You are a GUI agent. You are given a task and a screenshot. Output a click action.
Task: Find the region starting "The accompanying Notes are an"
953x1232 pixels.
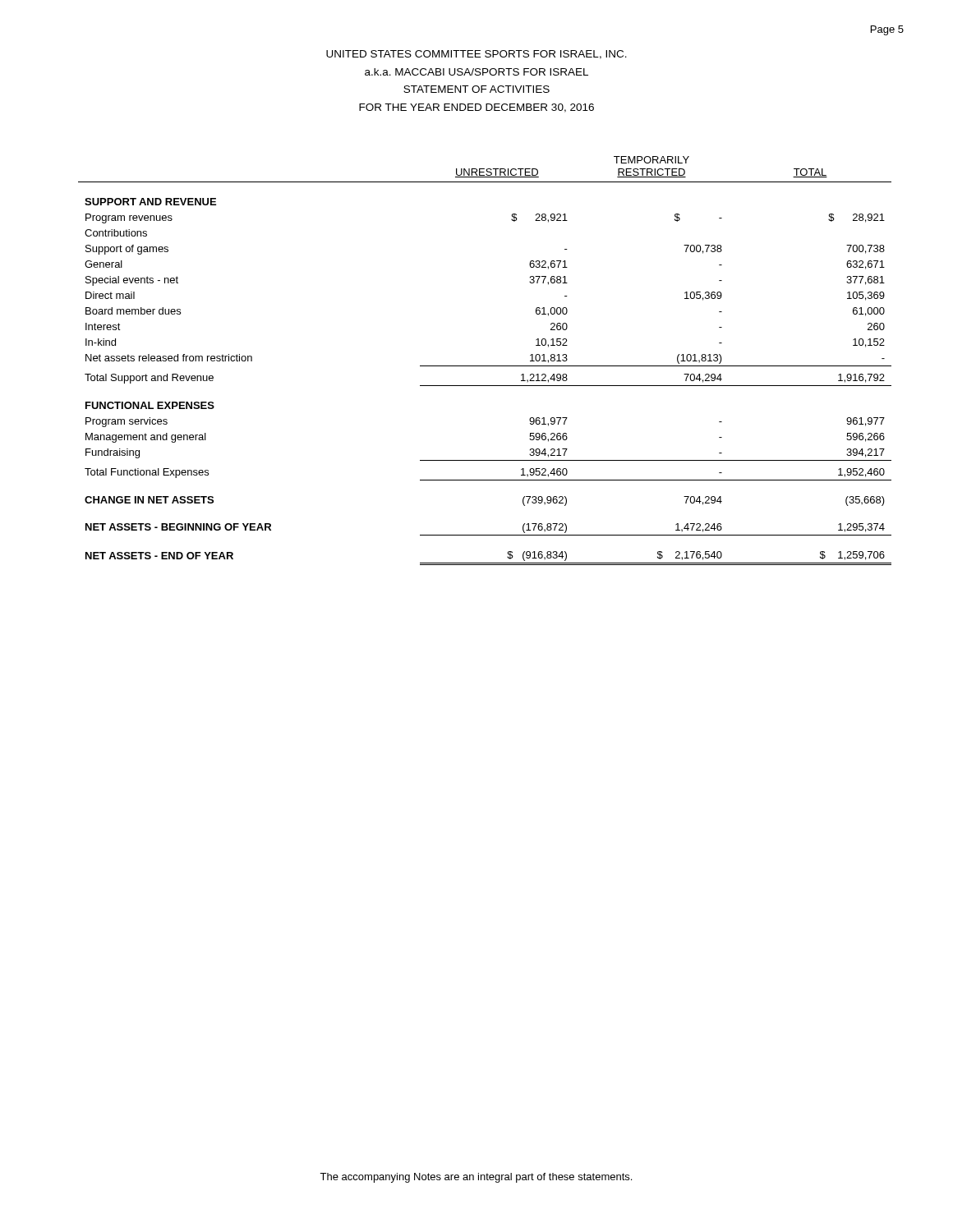476,1177
